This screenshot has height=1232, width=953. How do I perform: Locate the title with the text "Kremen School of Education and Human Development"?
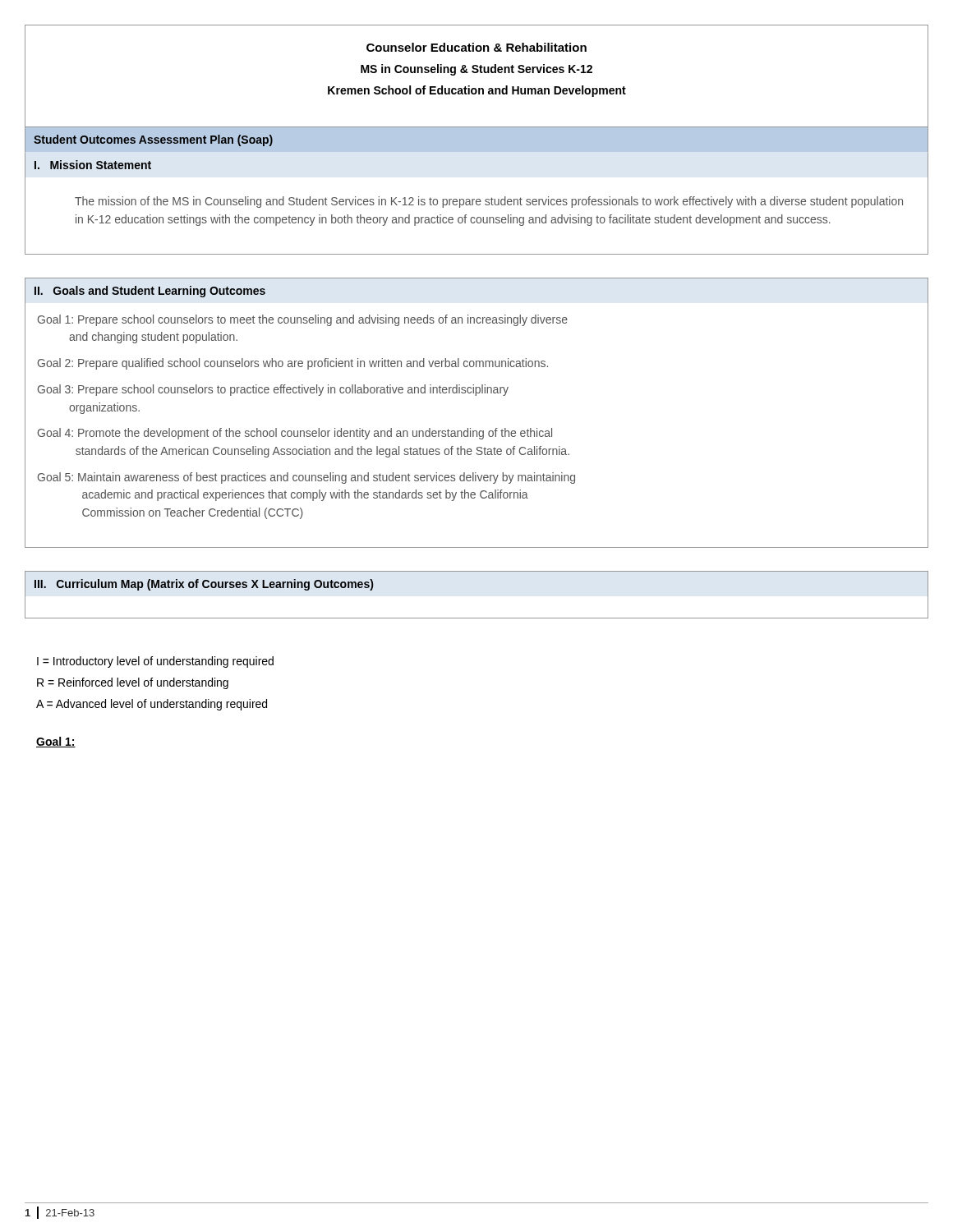point(476,90)
